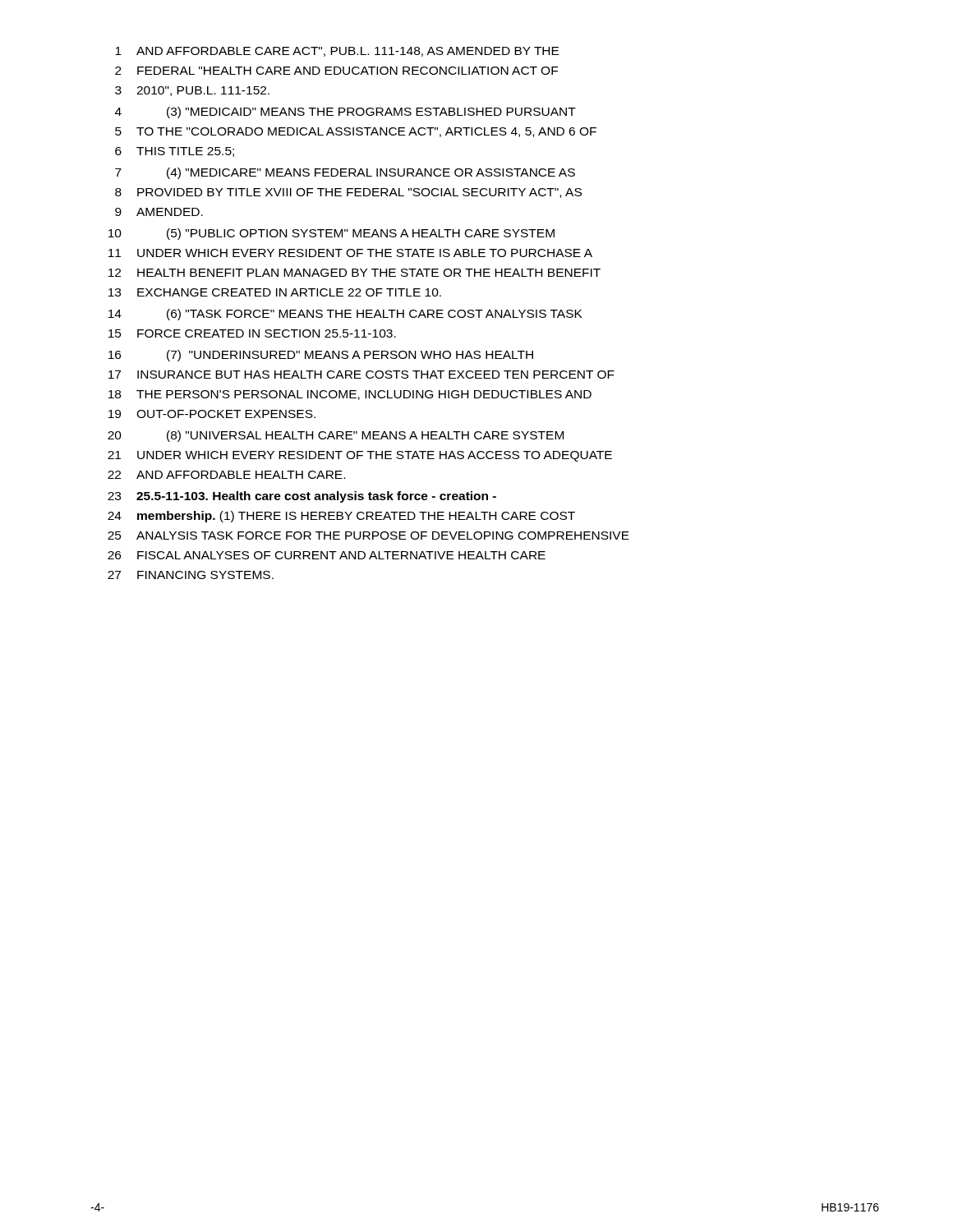Click on the region starting "24 membership. (1) THERE IS"
Screen dimensions: 1232x953
485,516
